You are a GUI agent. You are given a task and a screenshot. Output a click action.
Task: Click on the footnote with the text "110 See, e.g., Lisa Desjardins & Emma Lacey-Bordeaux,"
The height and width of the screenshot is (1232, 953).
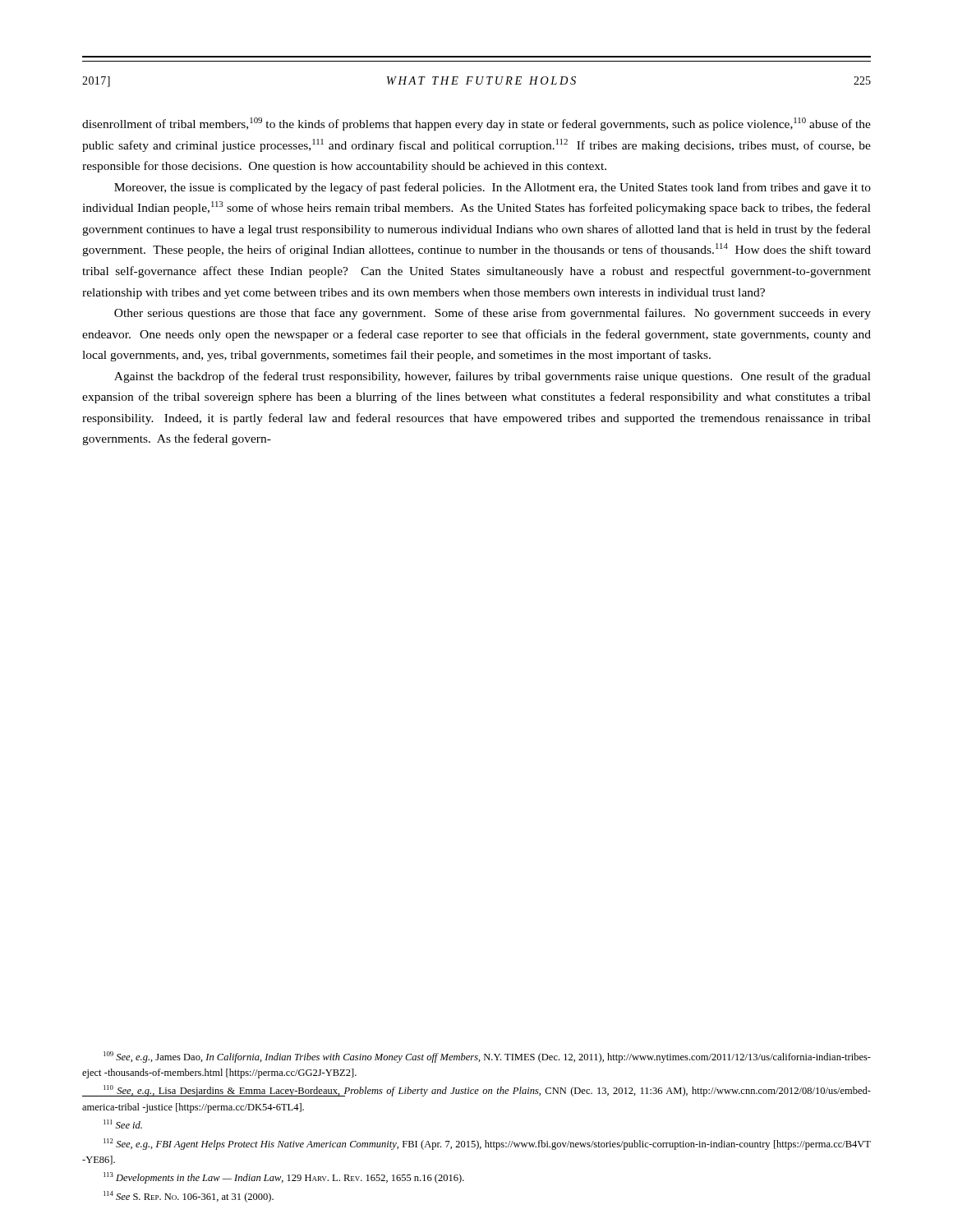coord(476,1098)
